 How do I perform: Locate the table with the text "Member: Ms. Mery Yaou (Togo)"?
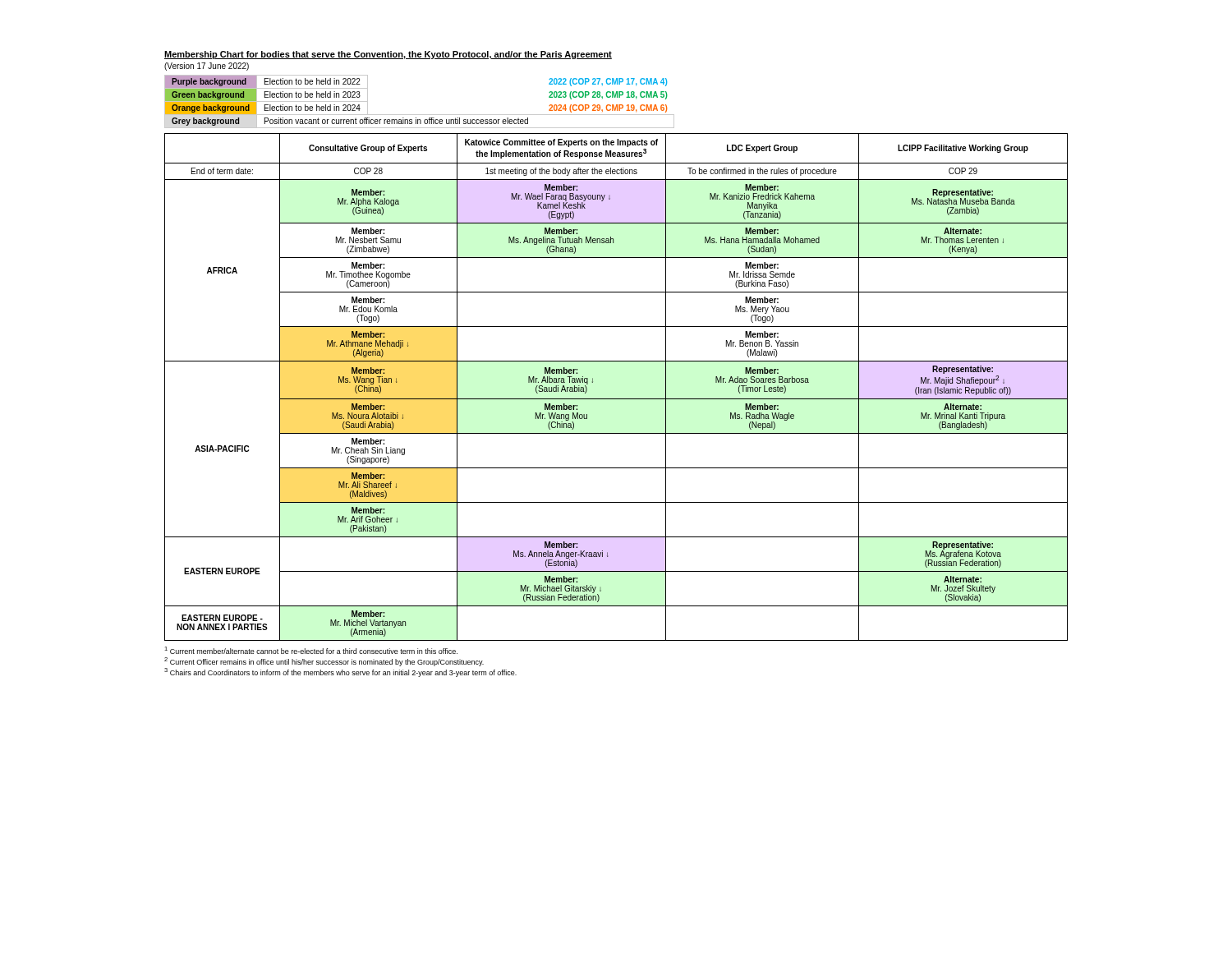click(628, 387)
